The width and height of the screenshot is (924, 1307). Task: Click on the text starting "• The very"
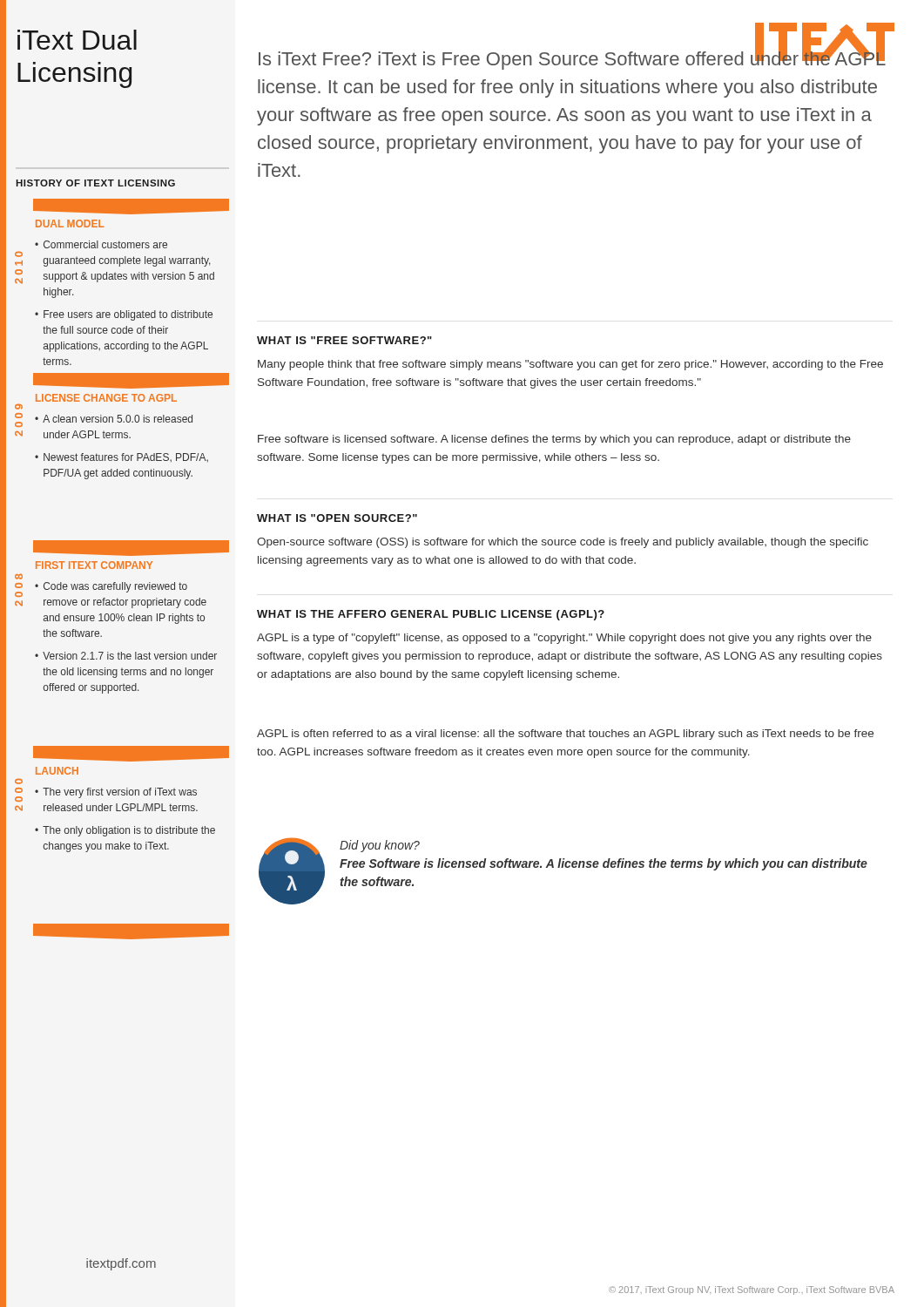(128, 800)
